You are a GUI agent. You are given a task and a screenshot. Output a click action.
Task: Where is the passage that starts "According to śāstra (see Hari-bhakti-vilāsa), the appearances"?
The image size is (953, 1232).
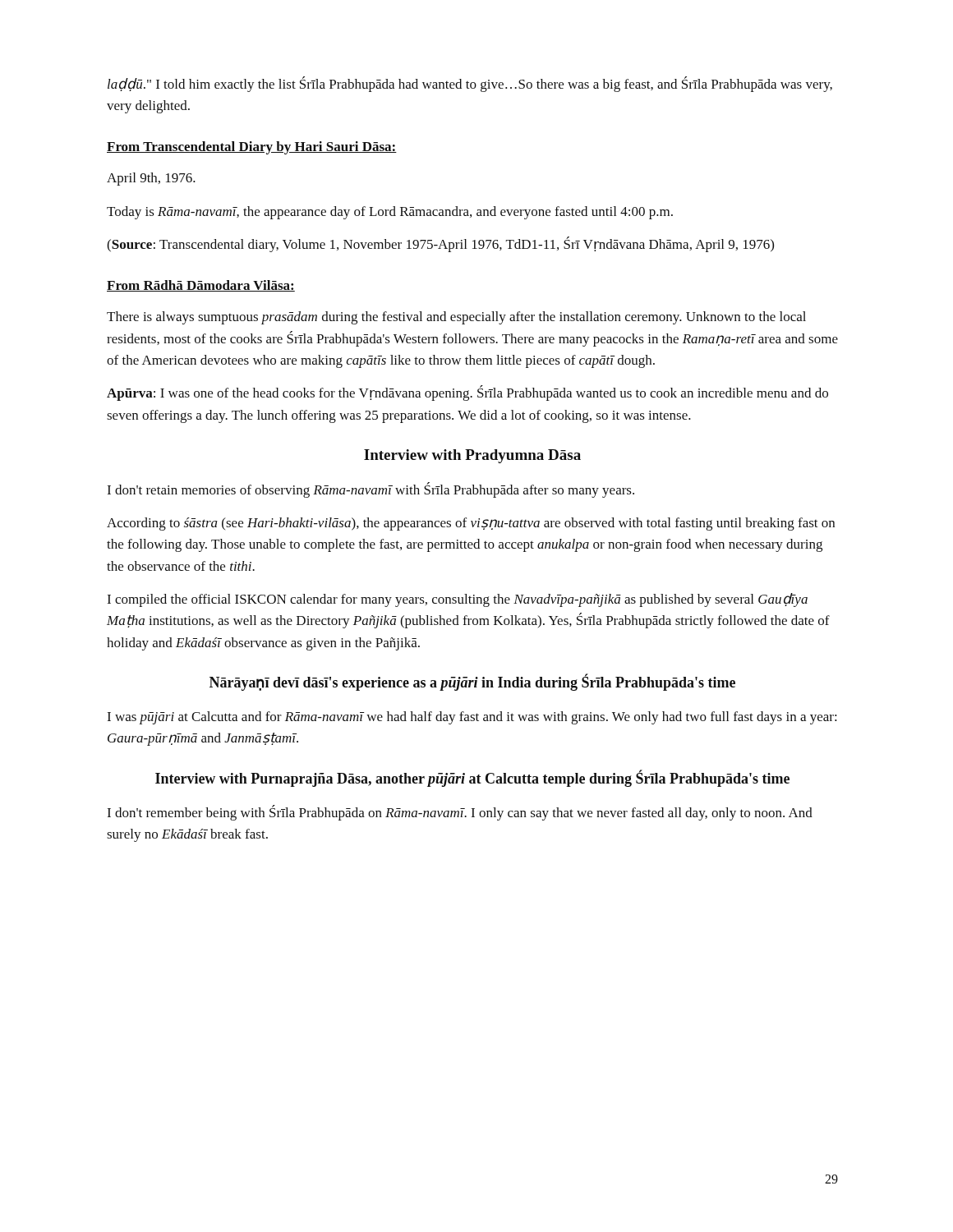[471, 544]
